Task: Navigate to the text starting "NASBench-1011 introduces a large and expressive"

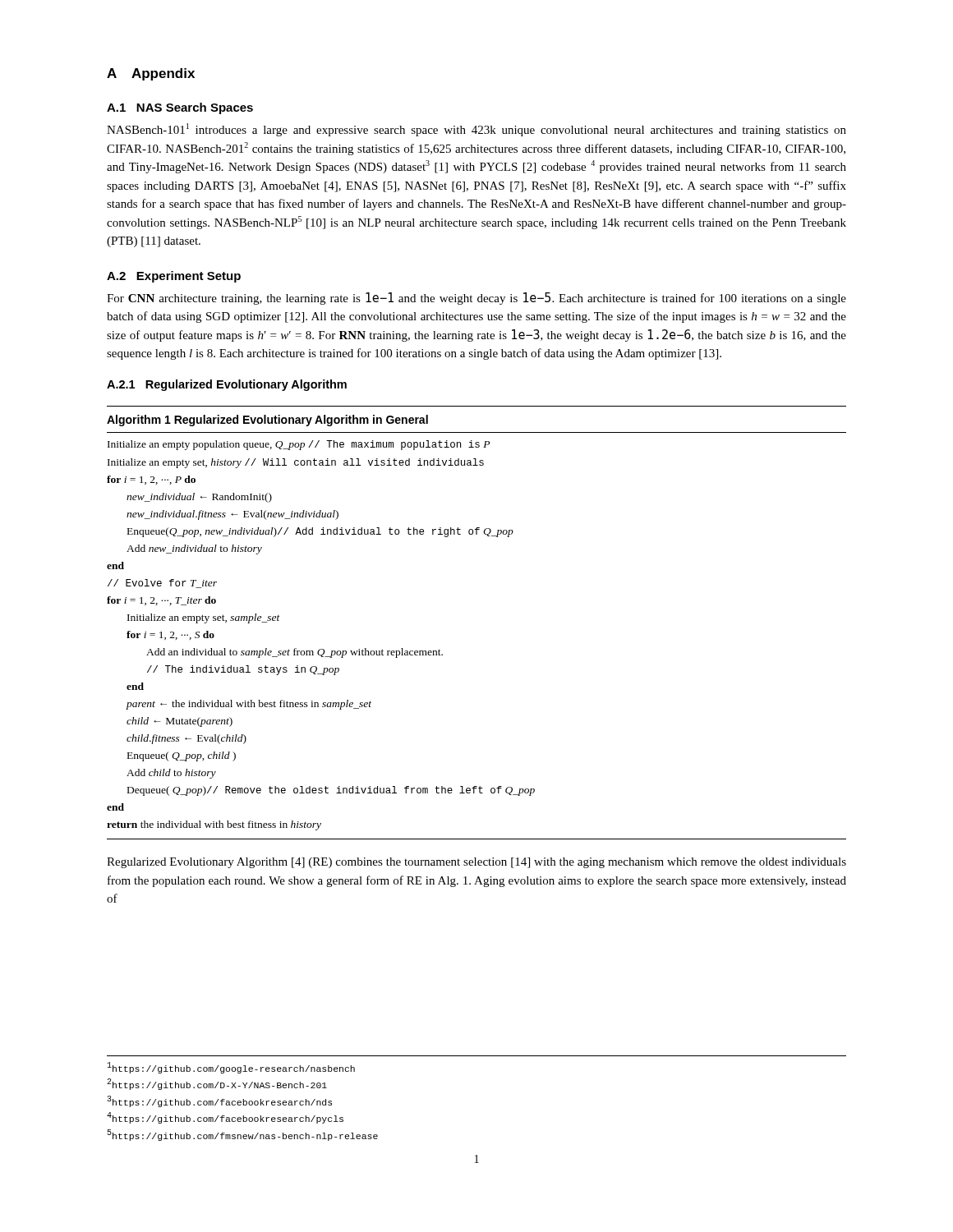Action: [x=476, y=185]
